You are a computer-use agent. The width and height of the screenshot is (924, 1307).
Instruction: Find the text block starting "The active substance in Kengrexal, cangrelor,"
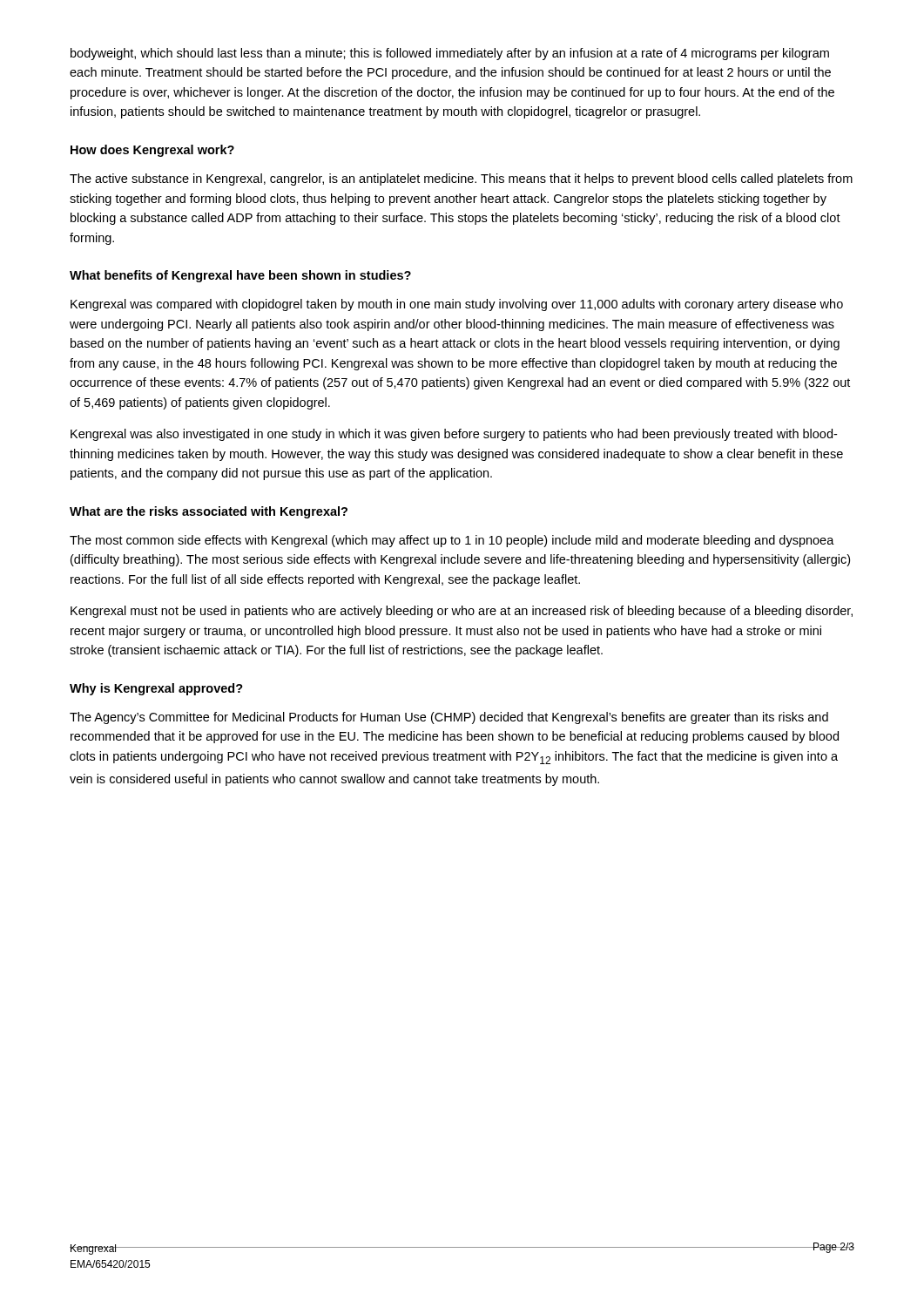462,208
